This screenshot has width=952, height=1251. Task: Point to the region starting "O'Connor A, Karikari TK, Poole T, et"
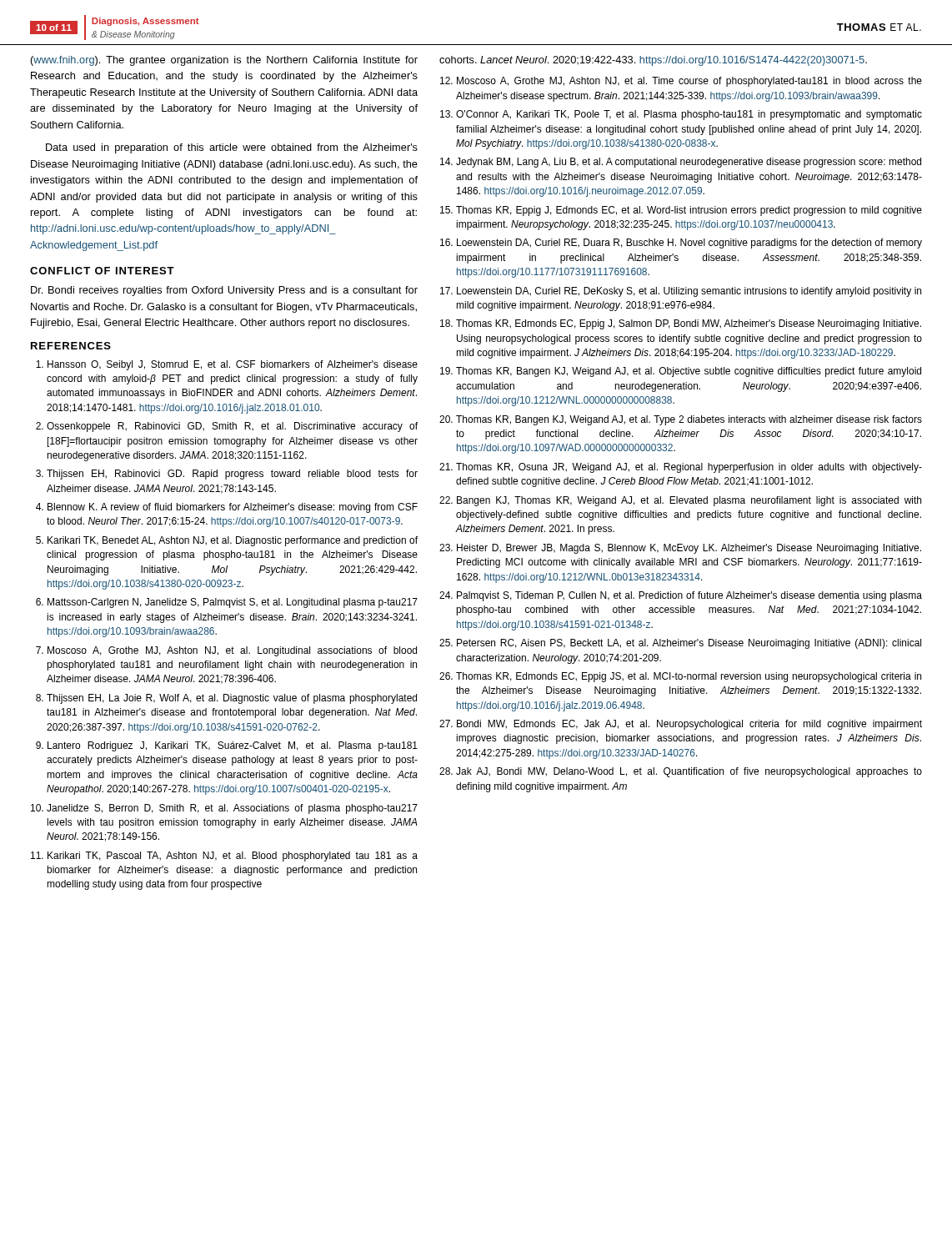[689, 129]
